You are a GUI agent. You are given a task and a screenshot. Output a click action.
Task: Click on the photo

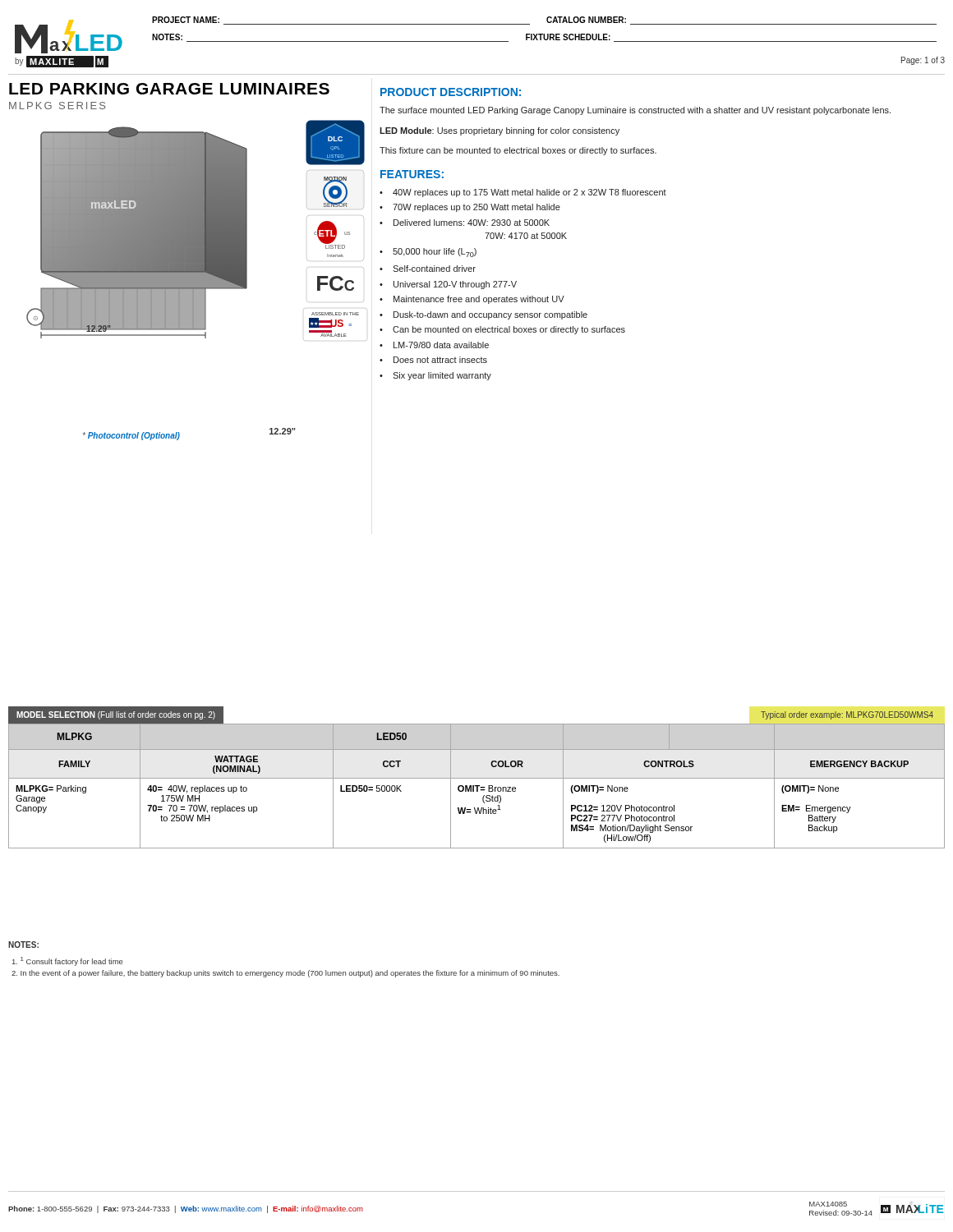[x=189, y=280]
